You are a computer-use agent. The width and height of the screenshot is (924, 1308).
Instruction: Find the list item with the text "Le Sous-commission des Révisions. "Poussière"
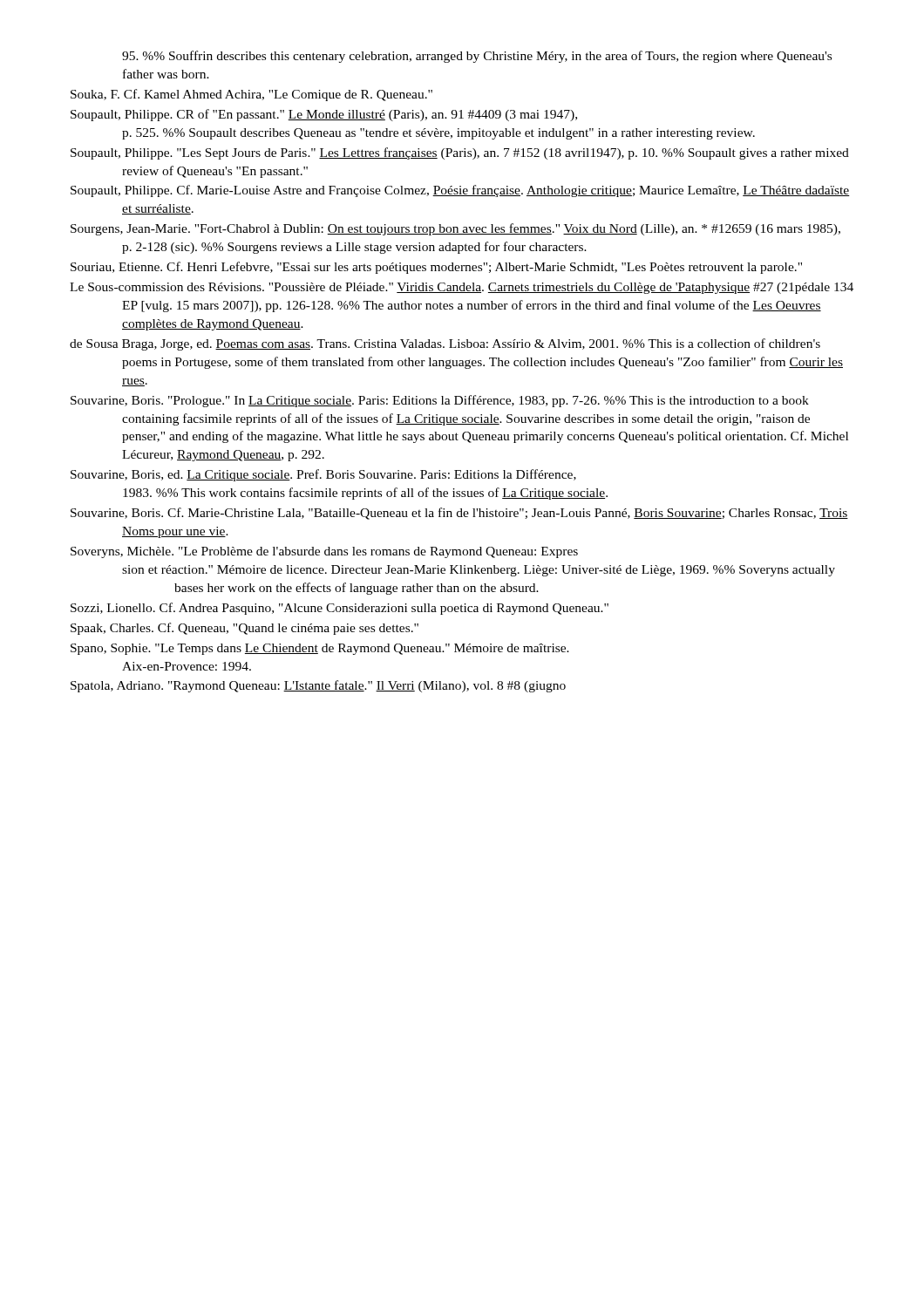(x=462, y=305)
